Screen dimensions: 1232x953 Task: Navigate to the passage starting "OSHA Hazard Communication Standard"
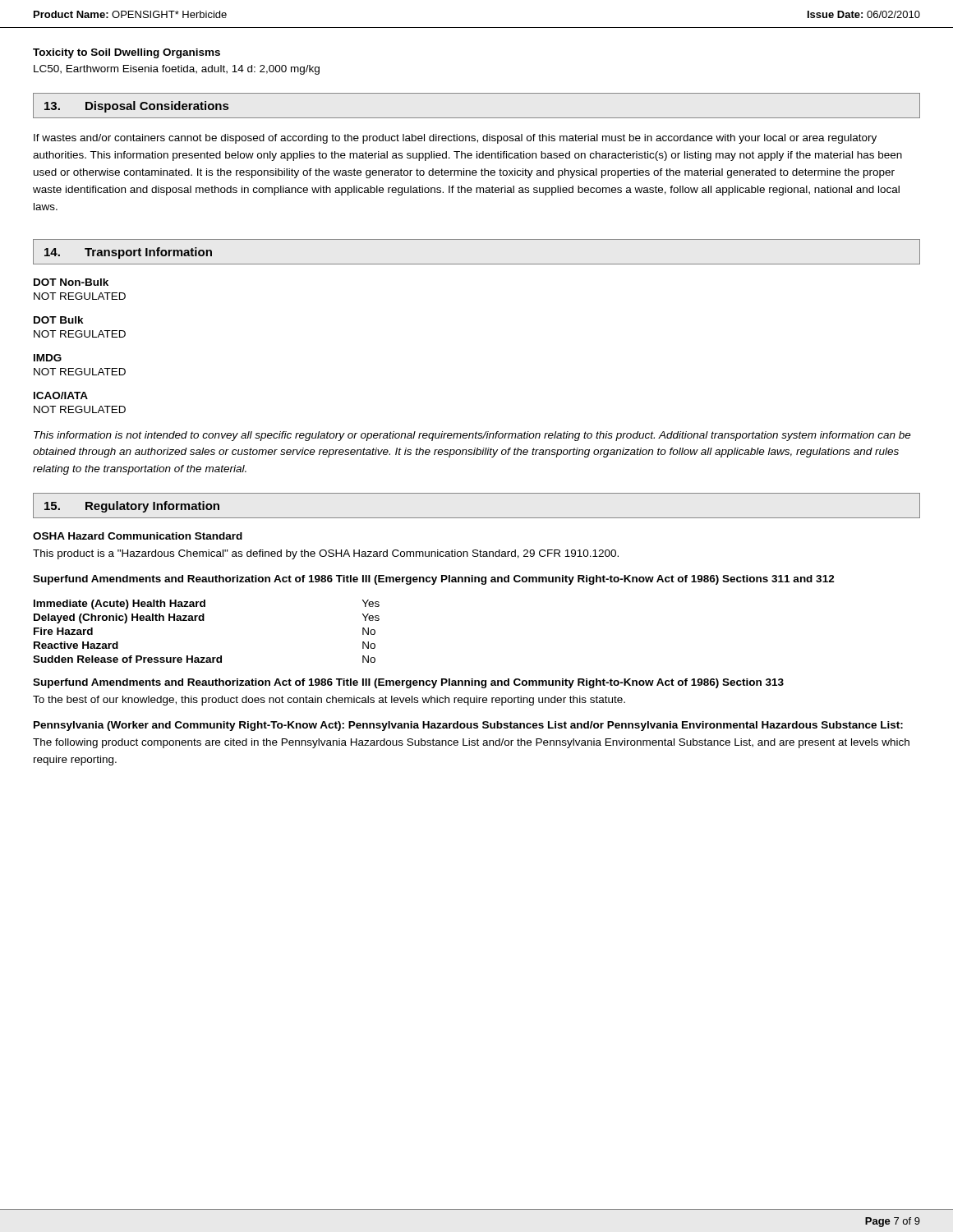pos(138,536)
